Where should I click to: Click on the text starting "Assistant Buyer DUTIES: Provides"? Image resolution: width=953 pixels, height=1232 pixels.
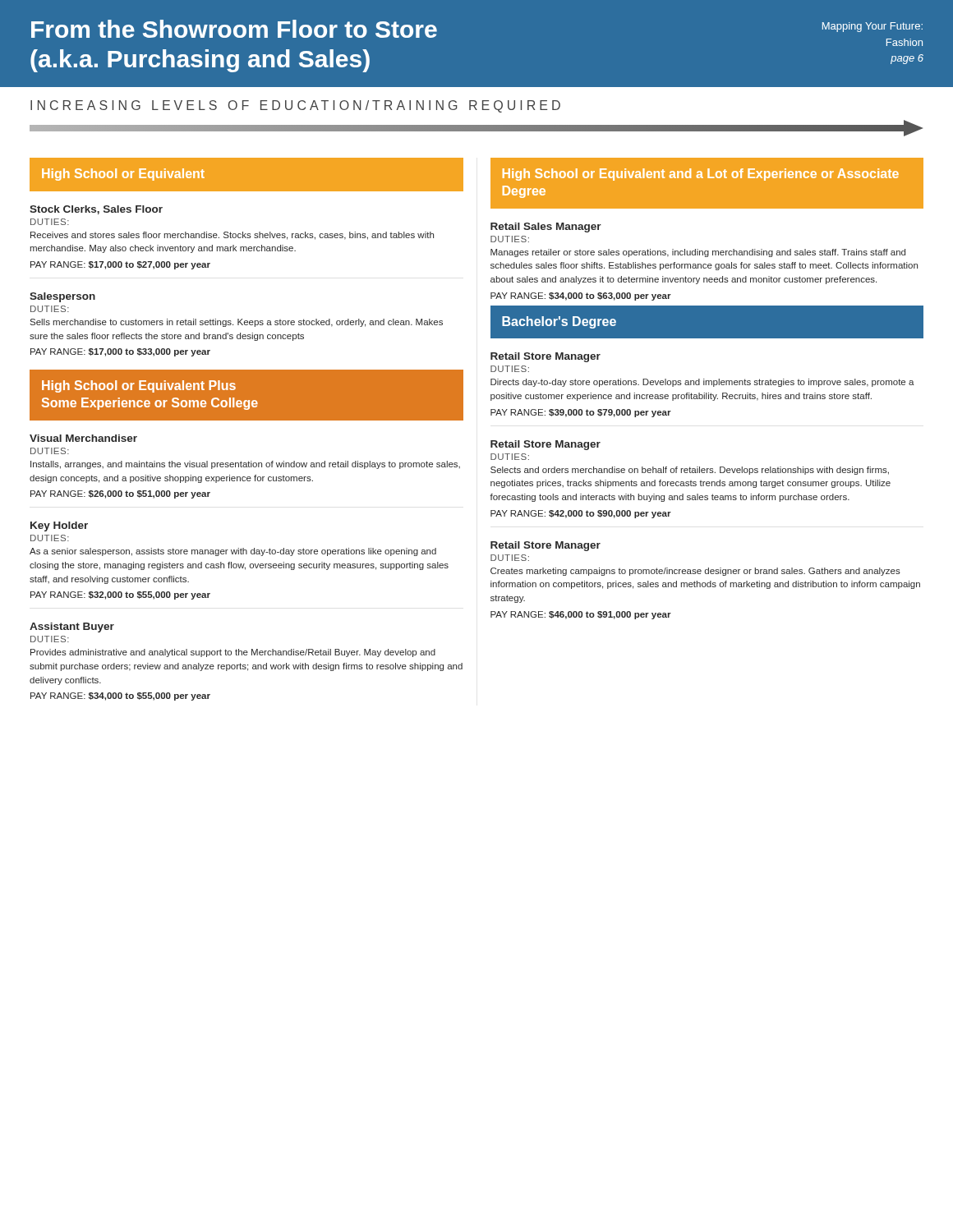(x=246, y=661)
